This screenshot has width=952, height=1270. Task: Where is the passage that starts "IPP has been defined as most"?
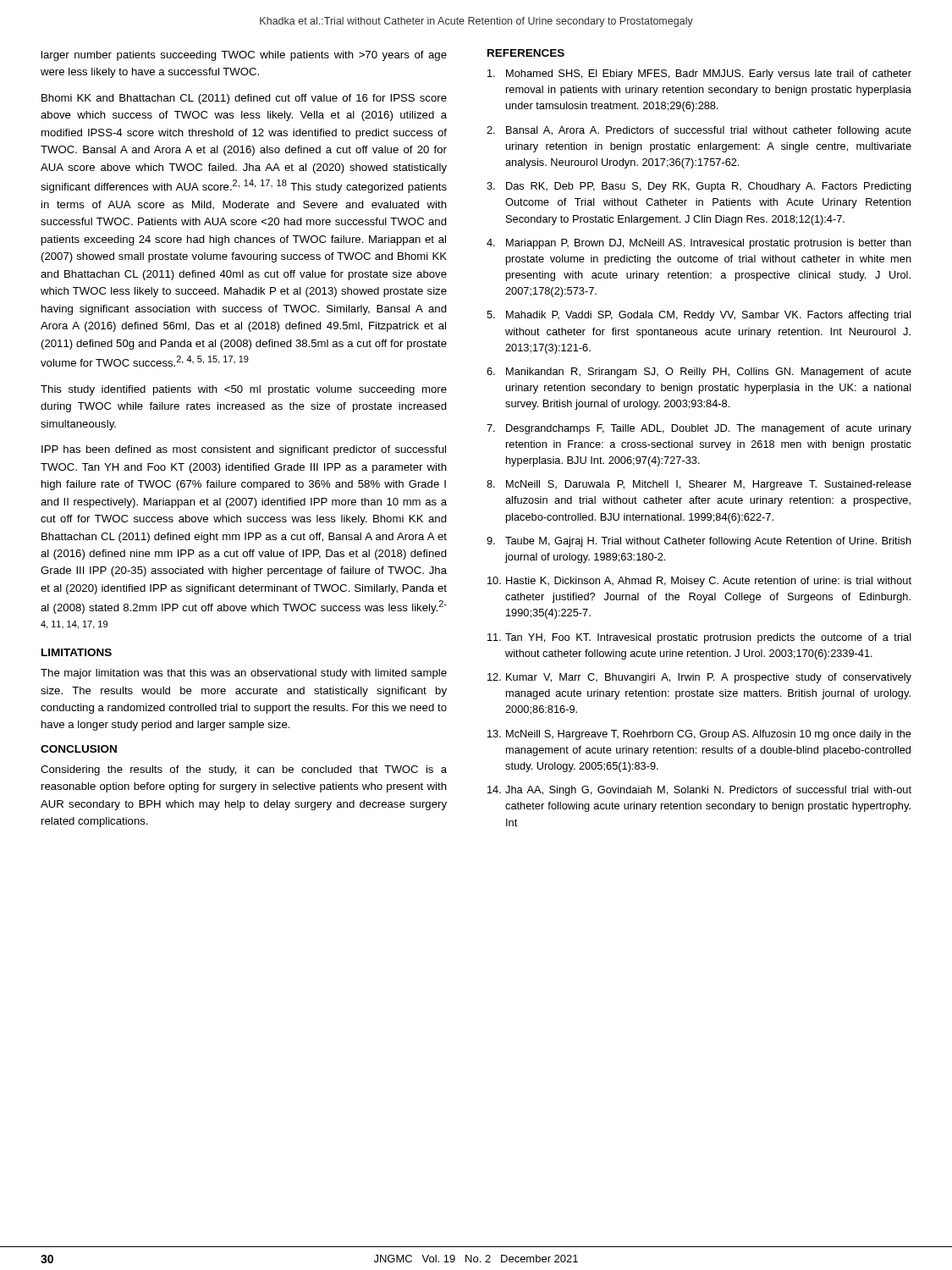(x=244, y=536)
